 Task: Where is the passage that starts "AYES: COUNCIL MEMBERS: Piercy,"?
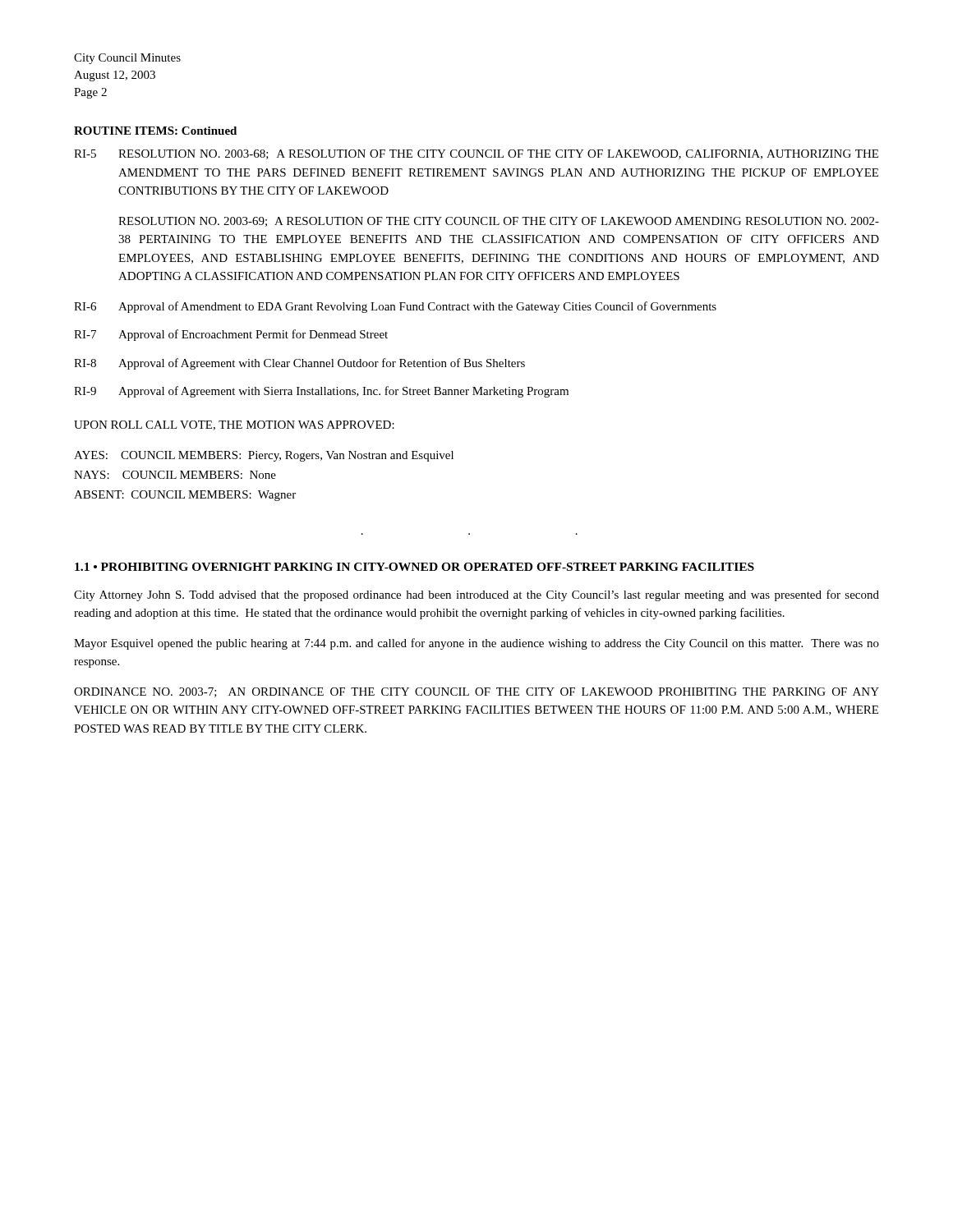[x=264, y=475]
